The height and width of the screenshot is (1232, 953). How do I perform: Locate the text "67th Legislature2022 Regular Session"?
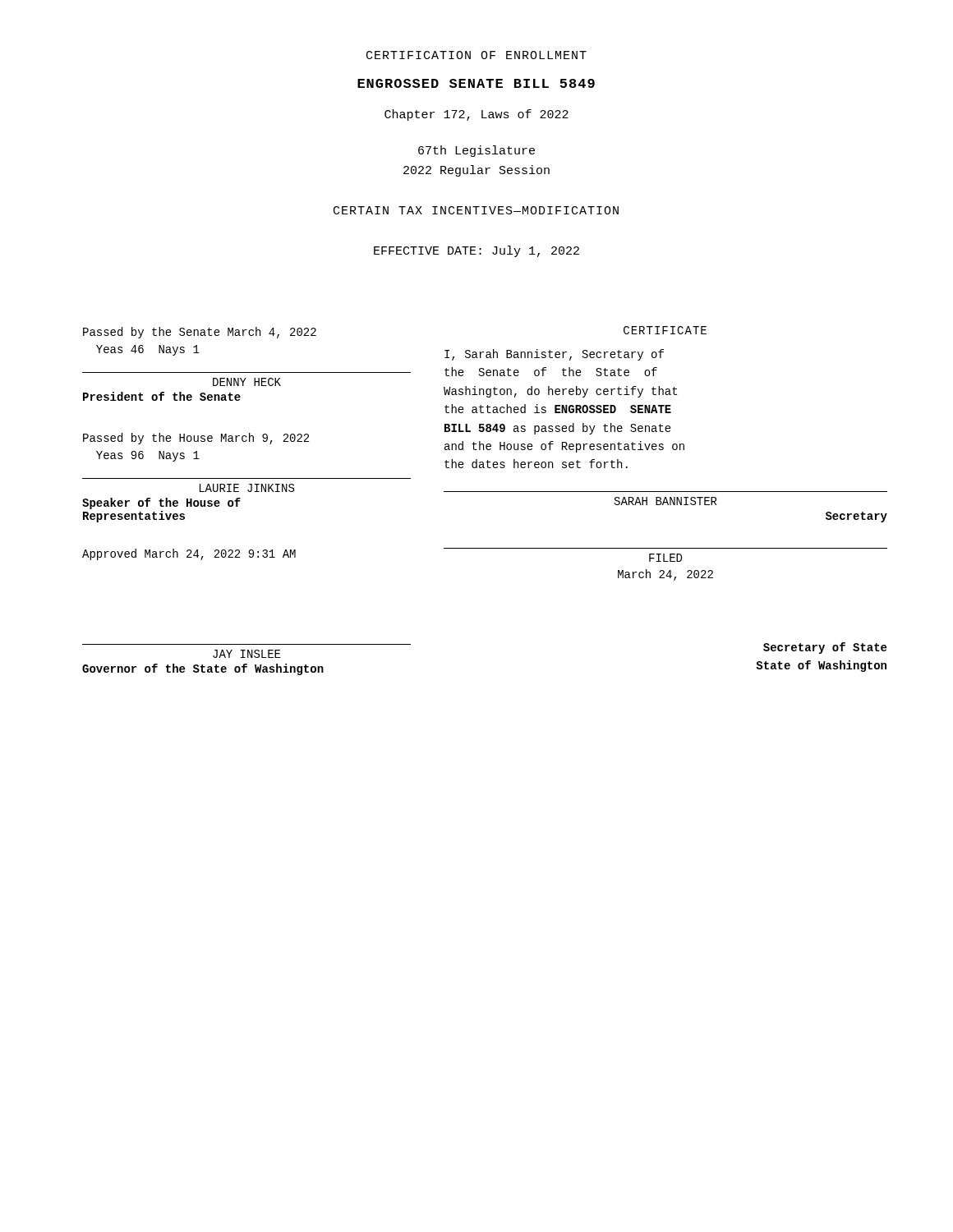click(x=476, y=161)
